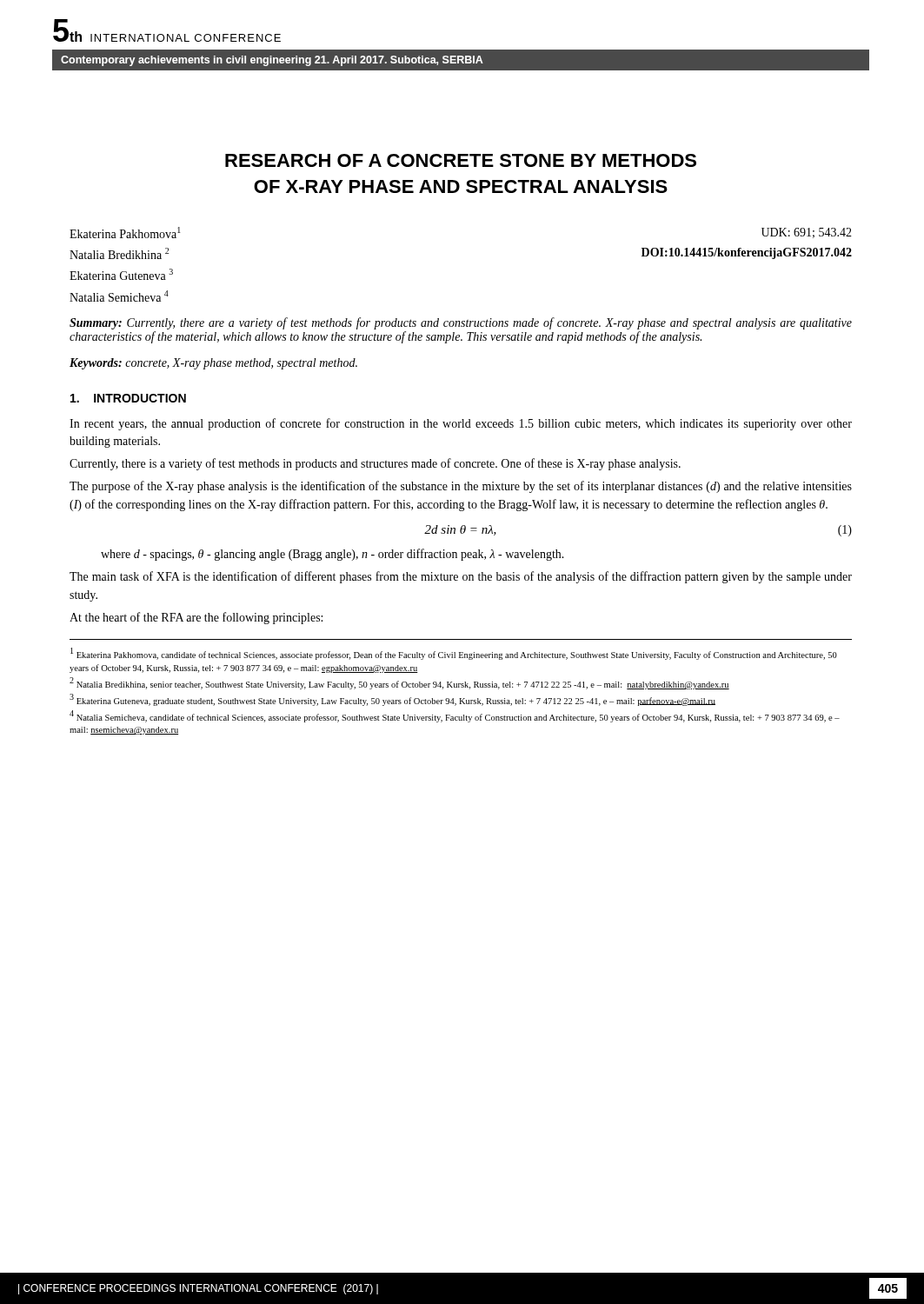Select the text block starting "UDK: 691; 543.42 DOI:10.14415/konferencijaGFS2017.042"
Viewport: 924px width, 1304px height.
(746, 243)
